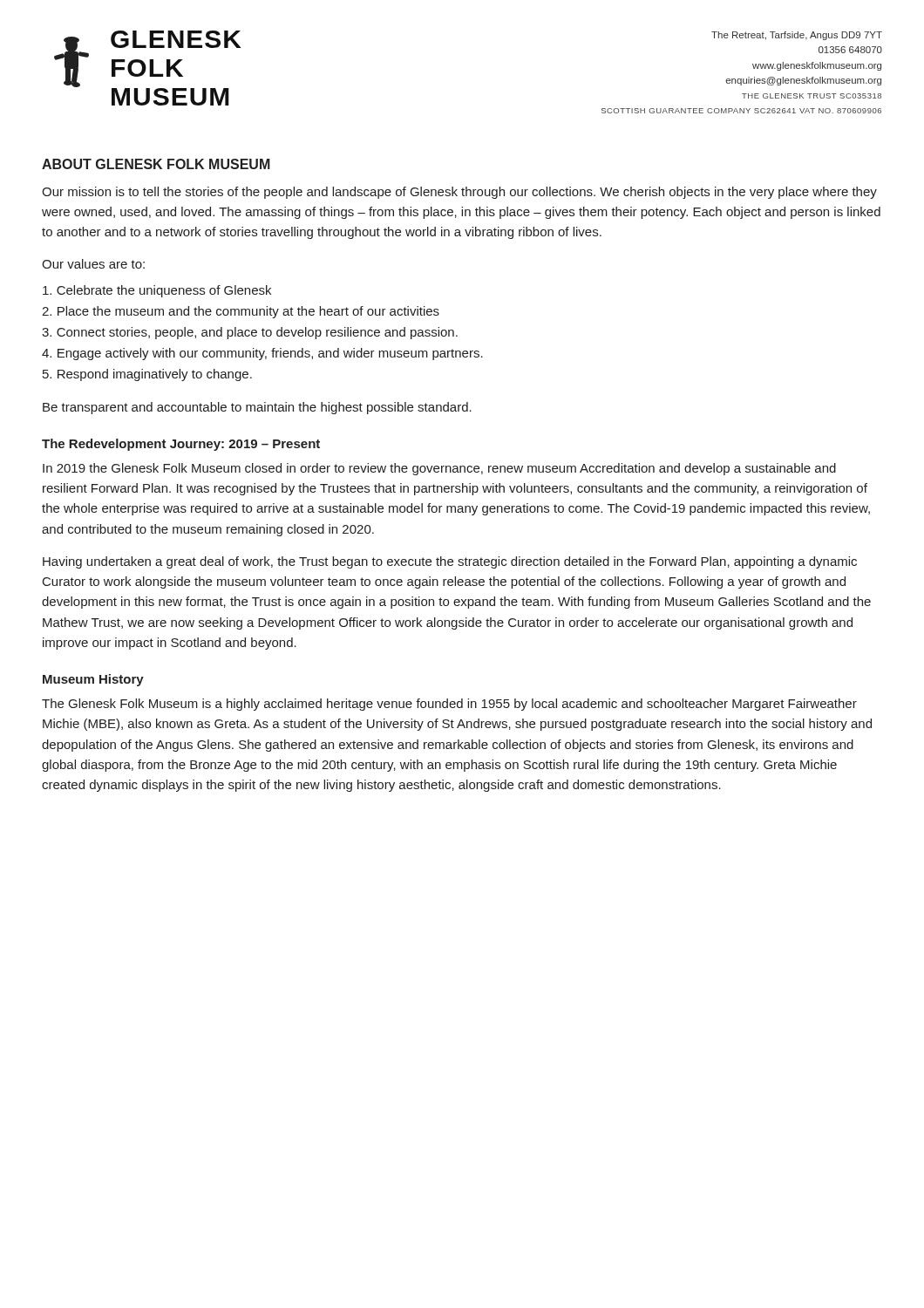Navigate to the passage starting "5. Respond imaginatively to"
Screen dimensions: 1308x924
(x=147, y=373)
